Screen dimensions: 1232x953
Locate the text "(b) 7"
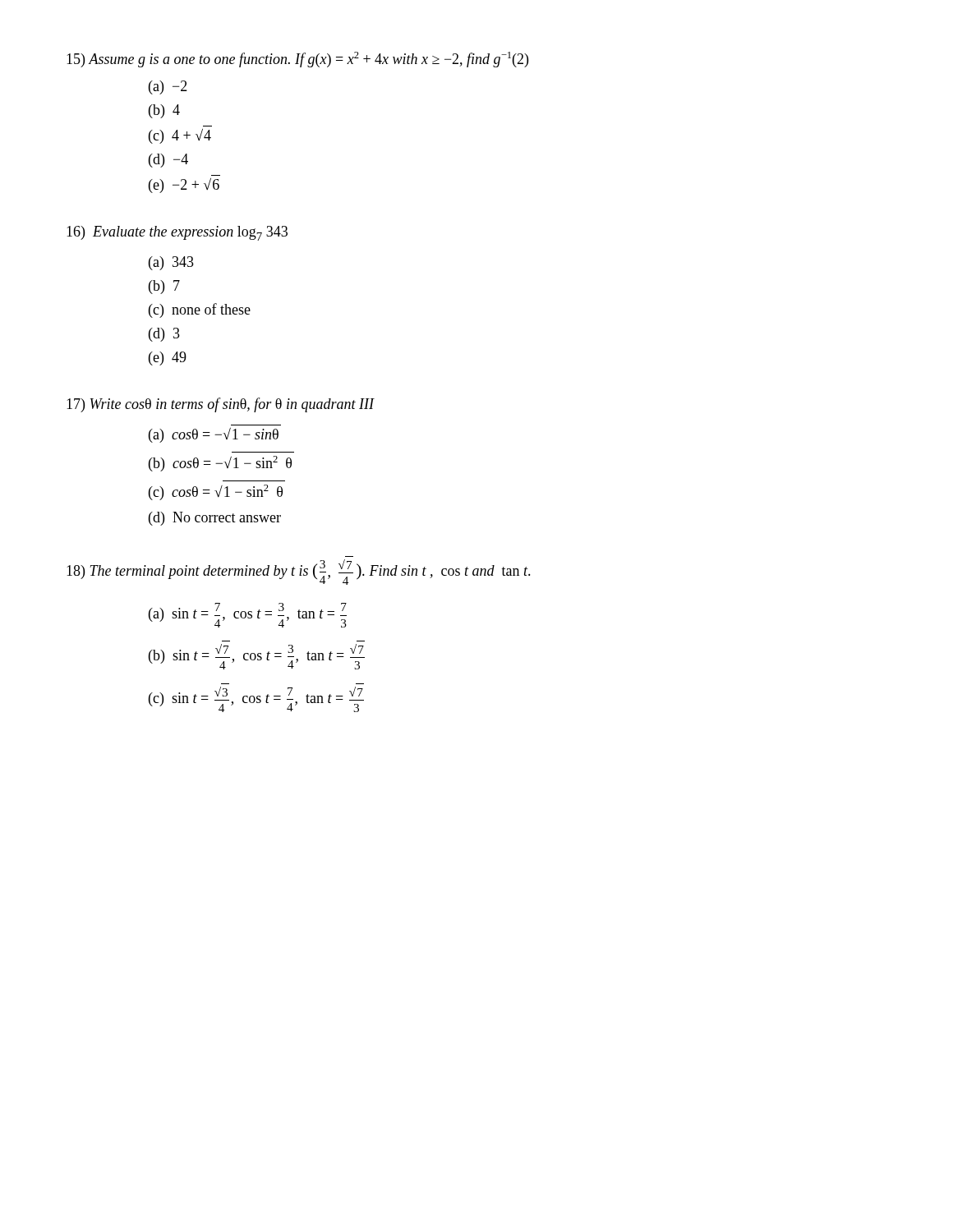[x=164, y=286]
